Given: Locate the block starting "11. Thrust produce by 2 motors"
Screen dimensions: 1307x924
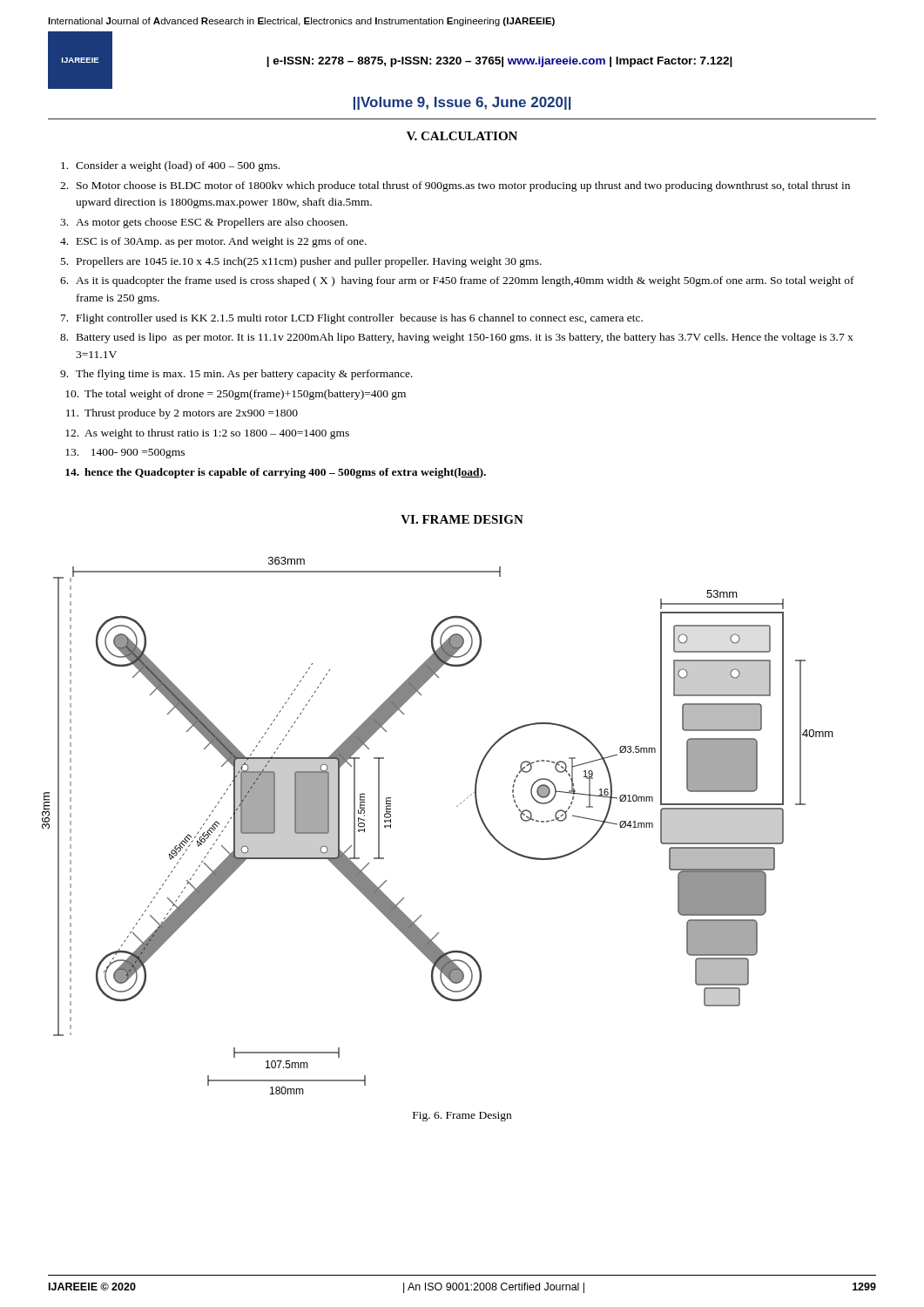Looking at the screenshot, I should [x=173, y=413].
